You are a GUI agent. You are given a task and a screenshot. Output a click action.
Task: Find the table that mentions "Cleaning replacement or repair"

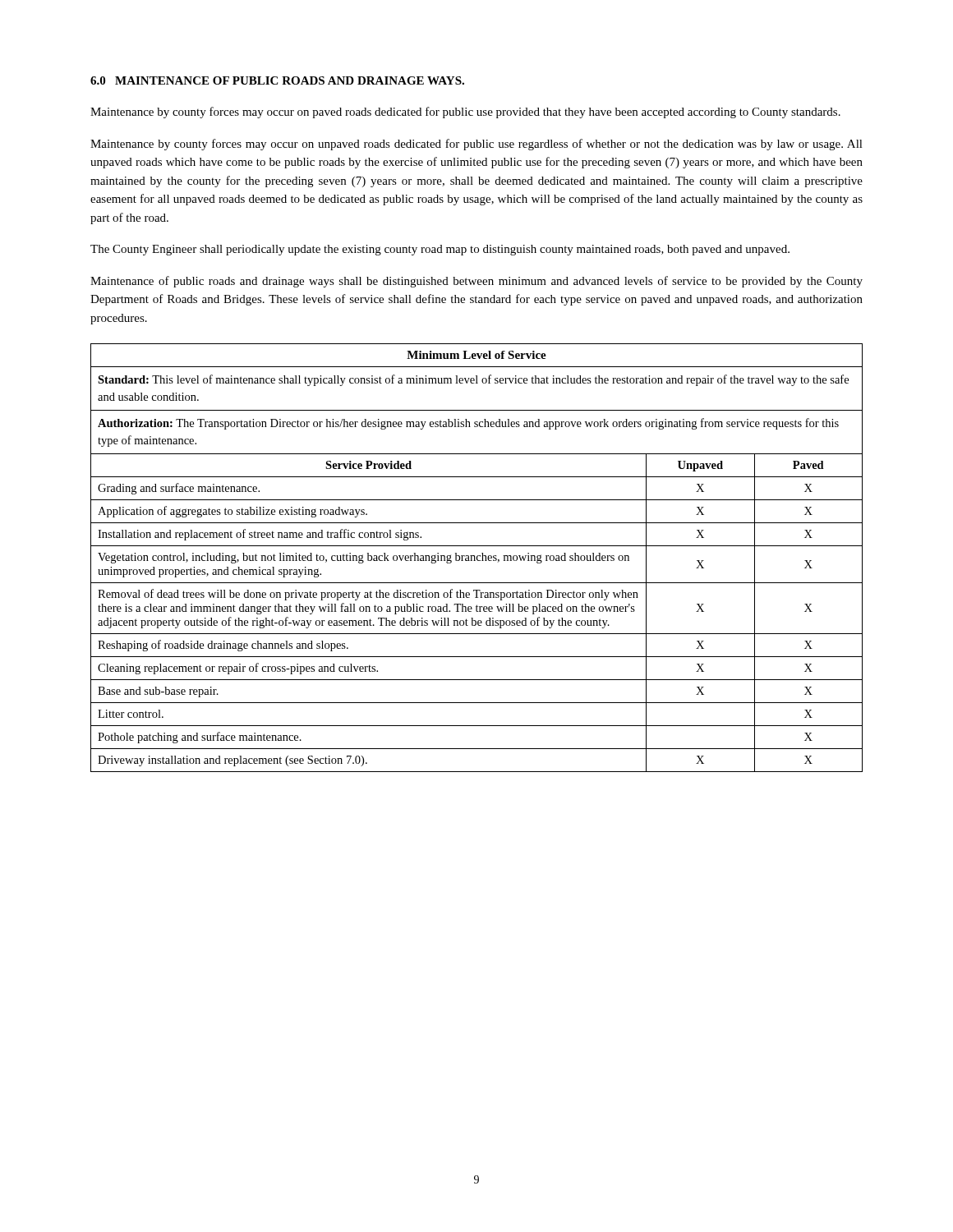(x=476, y=558)
